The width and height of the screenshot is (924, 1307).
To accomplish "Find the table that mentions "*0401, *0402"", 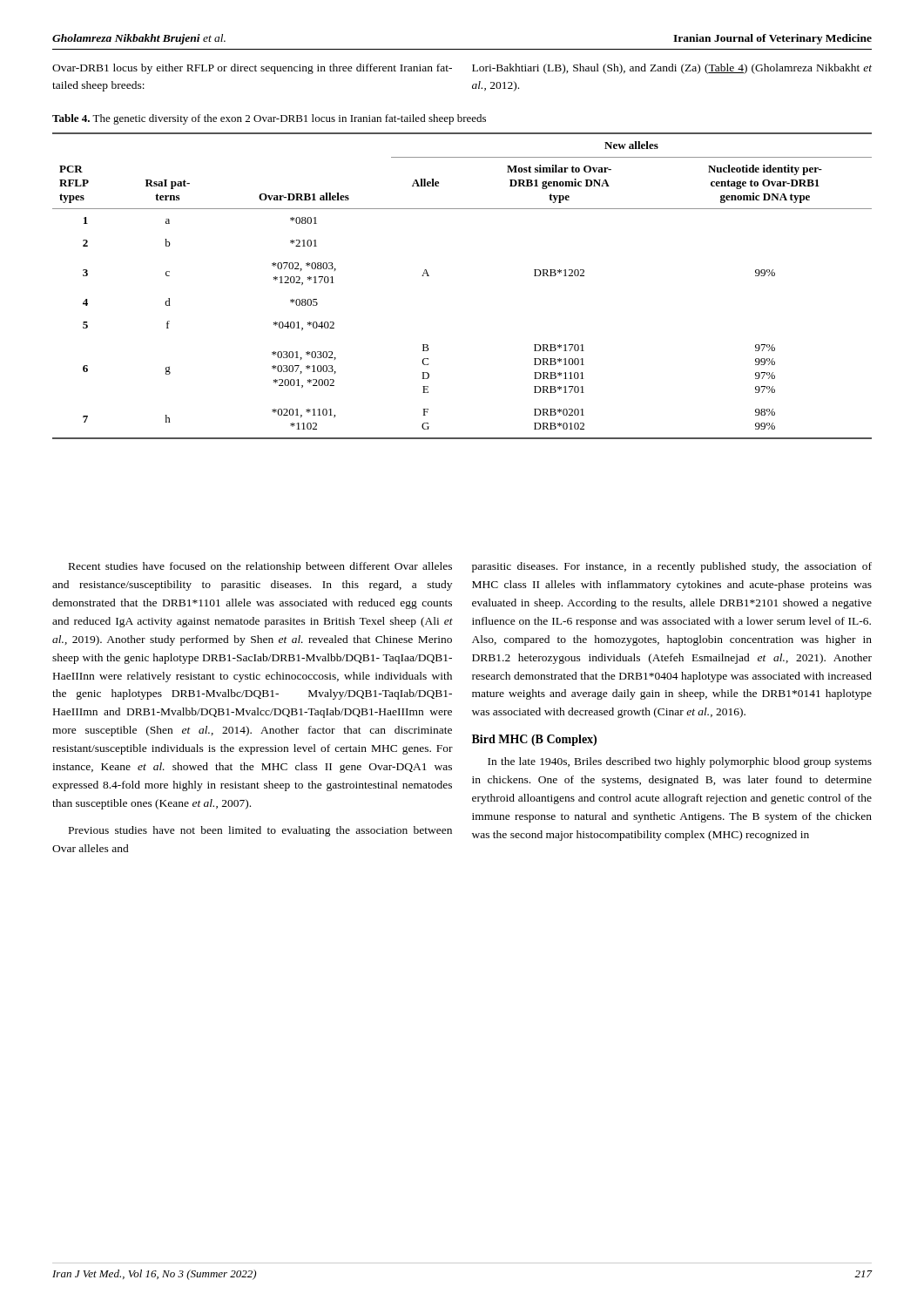I will click(462, 286).
